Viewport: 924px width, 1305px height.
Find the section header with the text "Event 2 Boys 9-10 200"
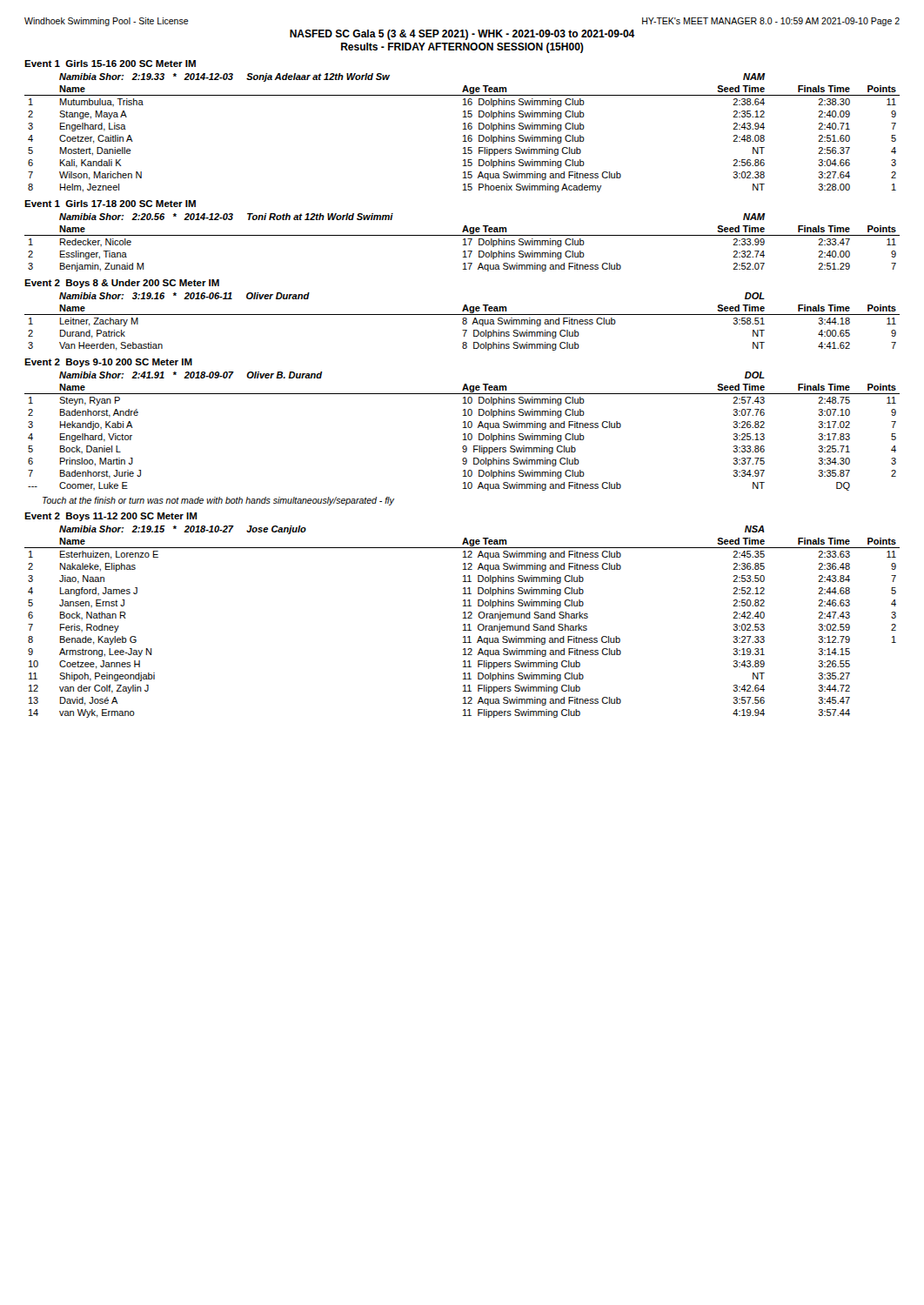click(108, 362)
